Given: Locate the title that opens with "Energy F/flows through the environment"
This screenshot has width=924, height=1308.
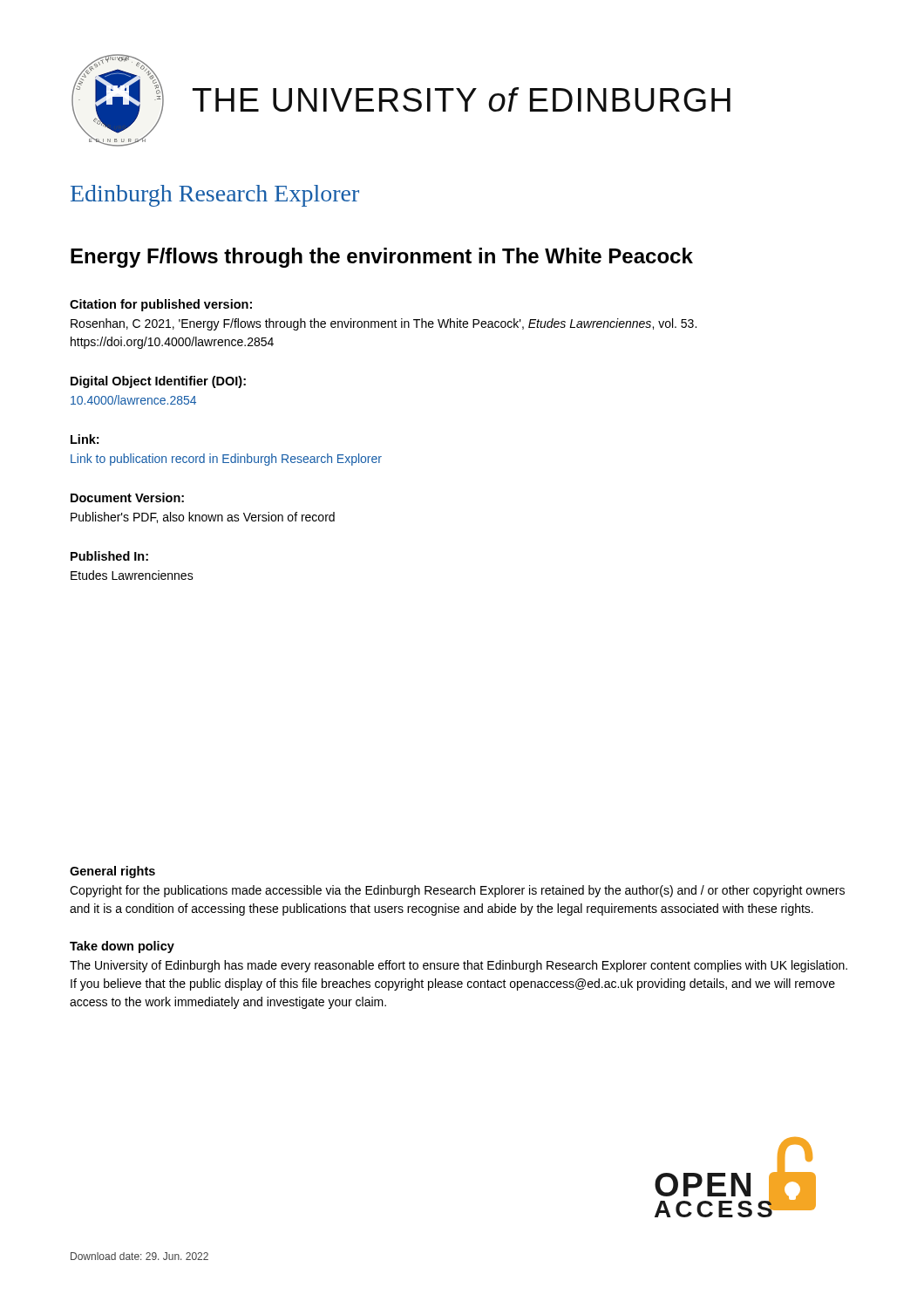Looking at the screenshot, I should click(381, 256).
